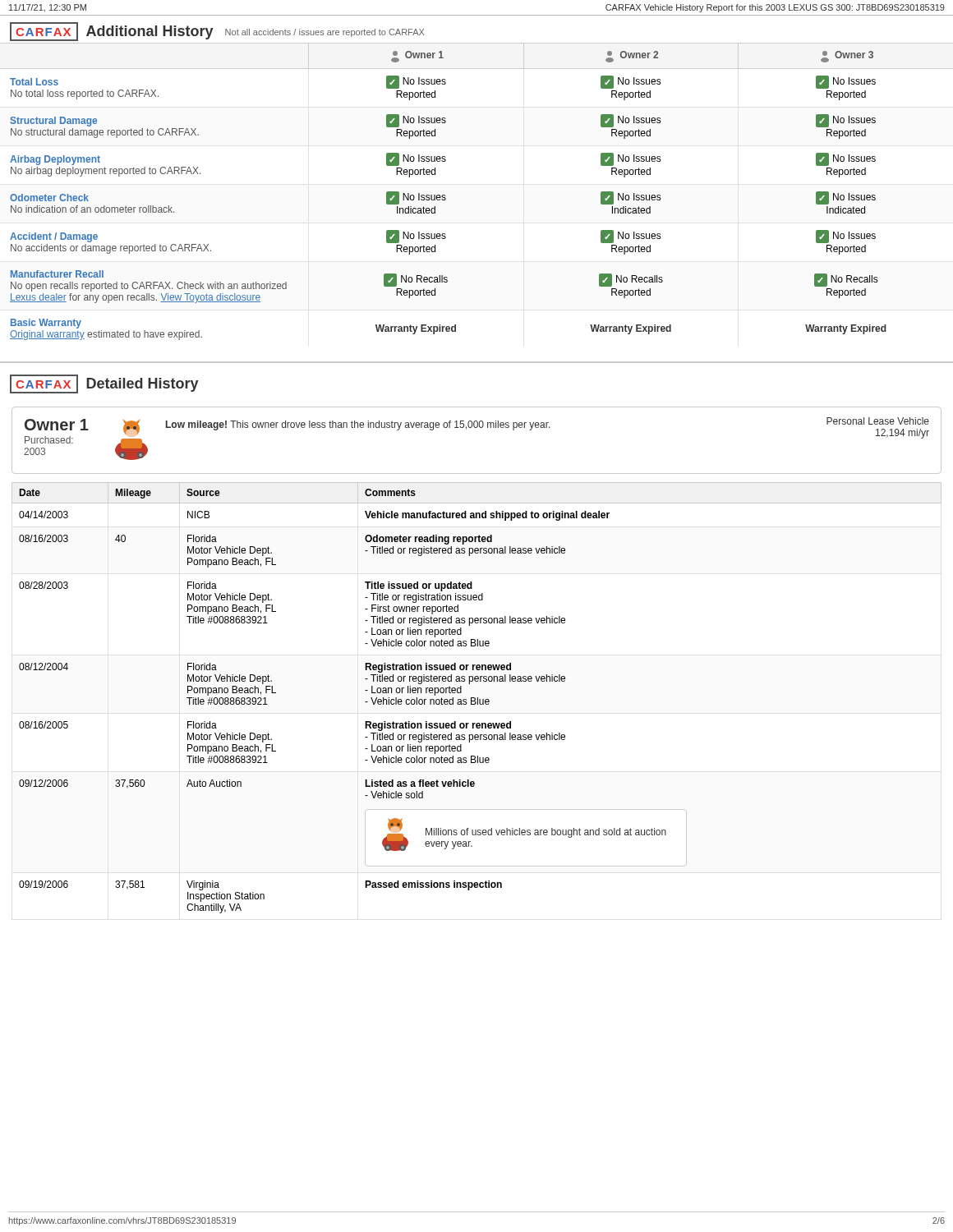The width and height of the screenshot is (953, 1232).
Task: Click on the element starting "CARFAX Detailed History"
Action: click(x=104, y=384)
